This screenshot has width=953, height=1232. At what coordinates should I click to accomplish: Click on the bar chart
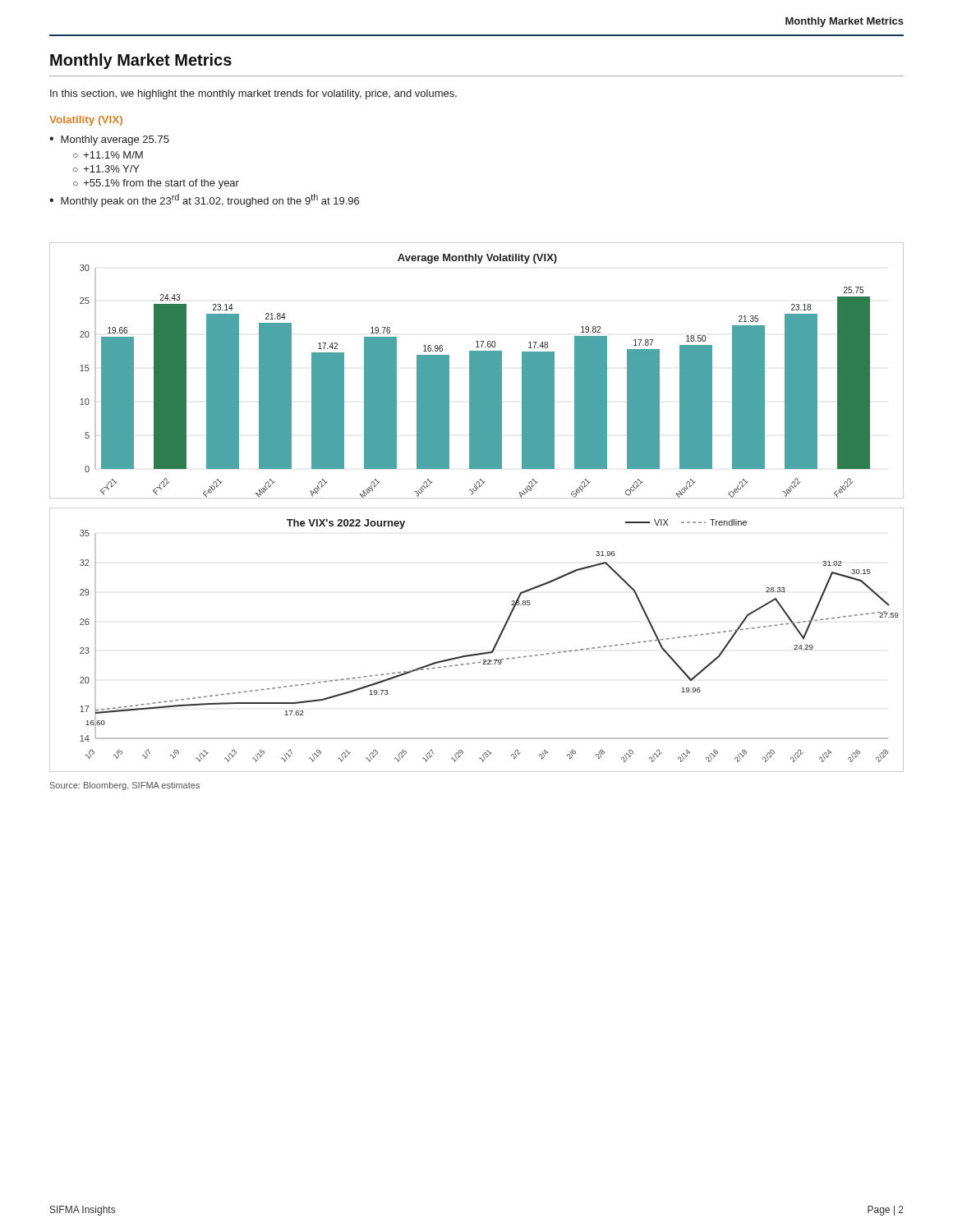[476, 370]
